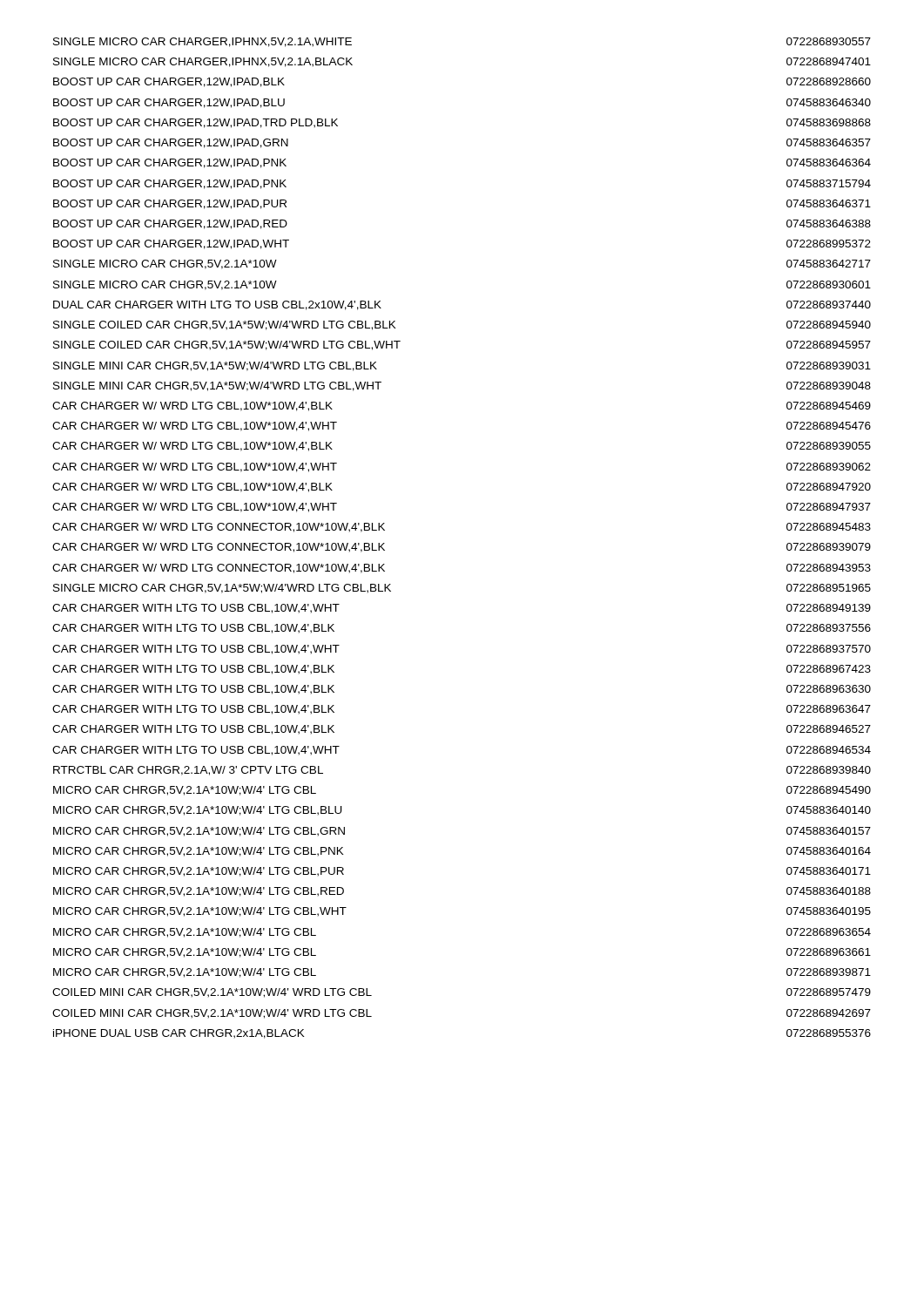Find the list item containing "MICRO CAR CHRGR,5V,2.1A*10W;W/4' LTG CBL,WHT0745883640195"
Viewport: 924px width, 1307px height.
coord(205,912)
